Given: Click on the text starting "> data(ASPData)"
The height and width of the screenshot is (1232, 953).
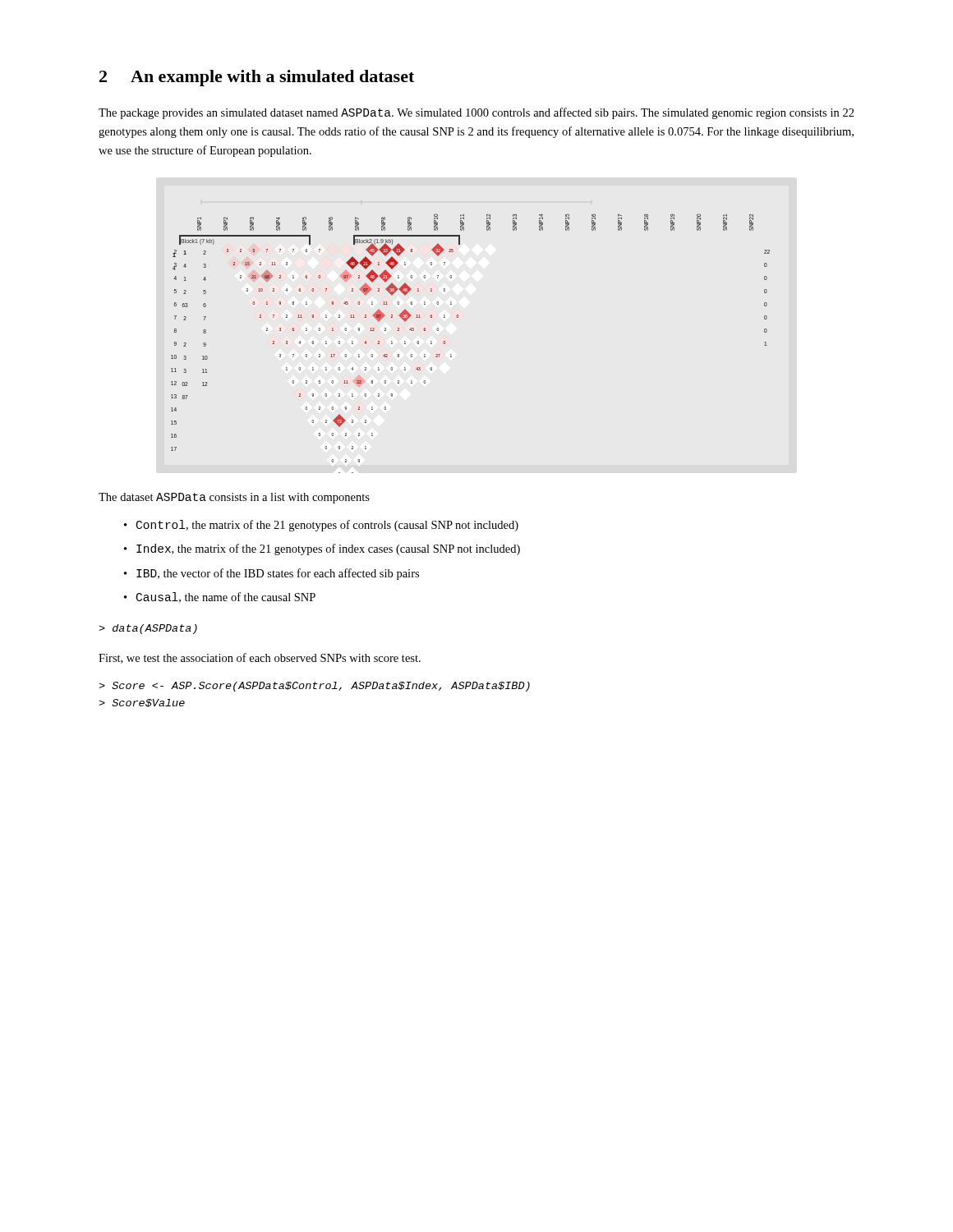Looking at the screenshot, I should pyautogui.click(x=148, y=629).
